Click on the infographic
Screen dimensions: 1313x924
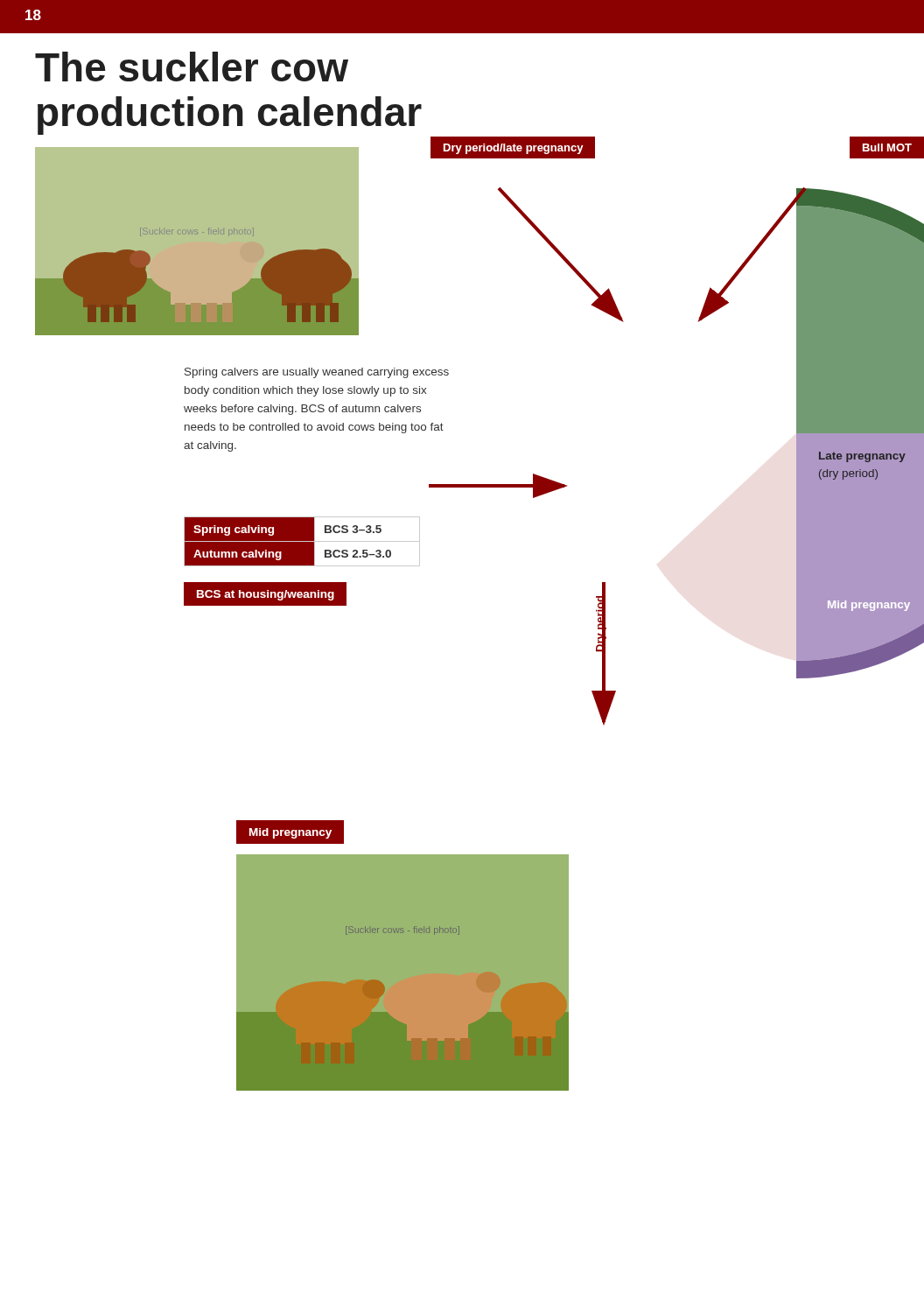pyautogui.click(x=676, y=512)
